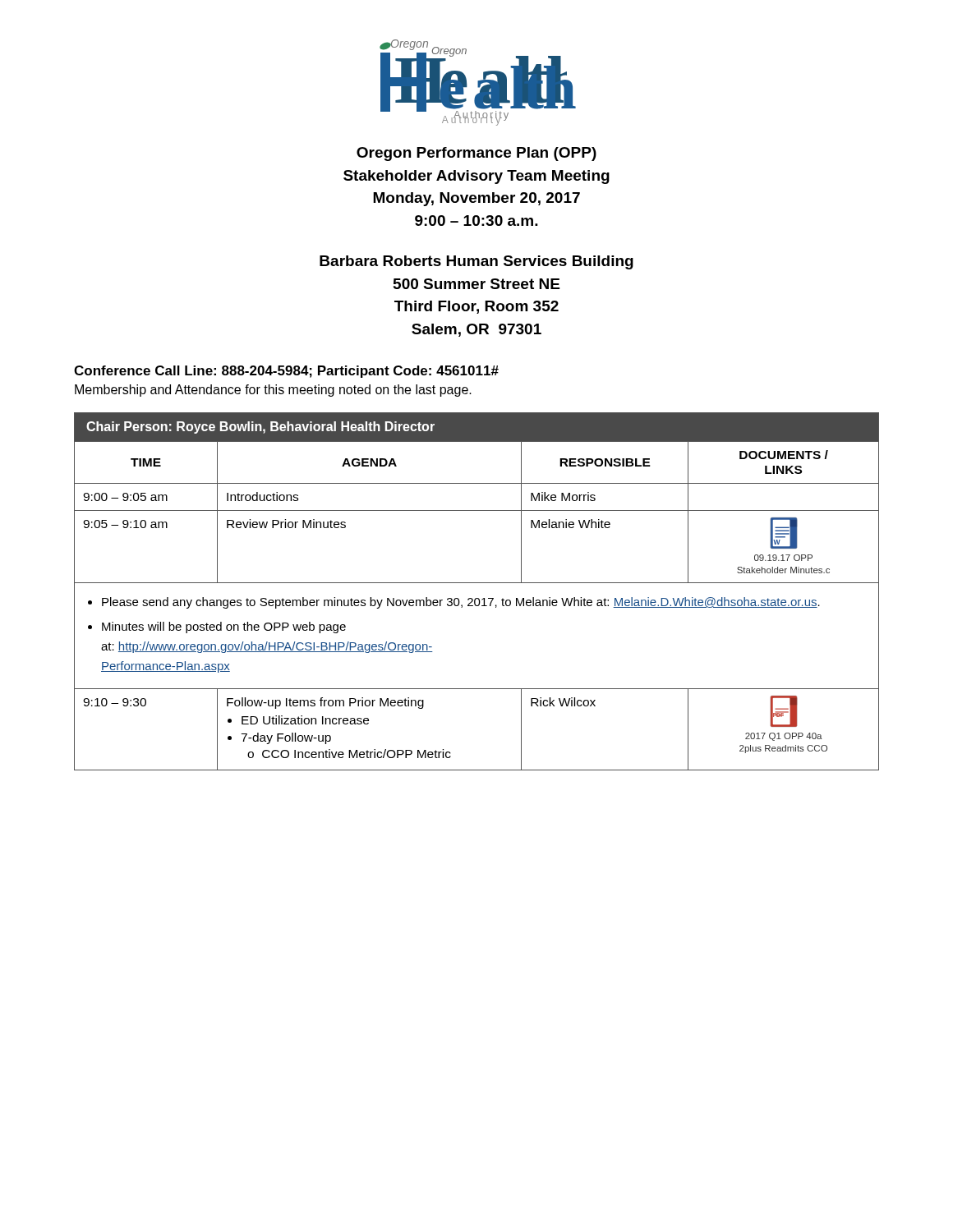Find the region starting "Barbara Roberts Human Services"
Viewport: 953px width, 1232px height.
point(476,295)
